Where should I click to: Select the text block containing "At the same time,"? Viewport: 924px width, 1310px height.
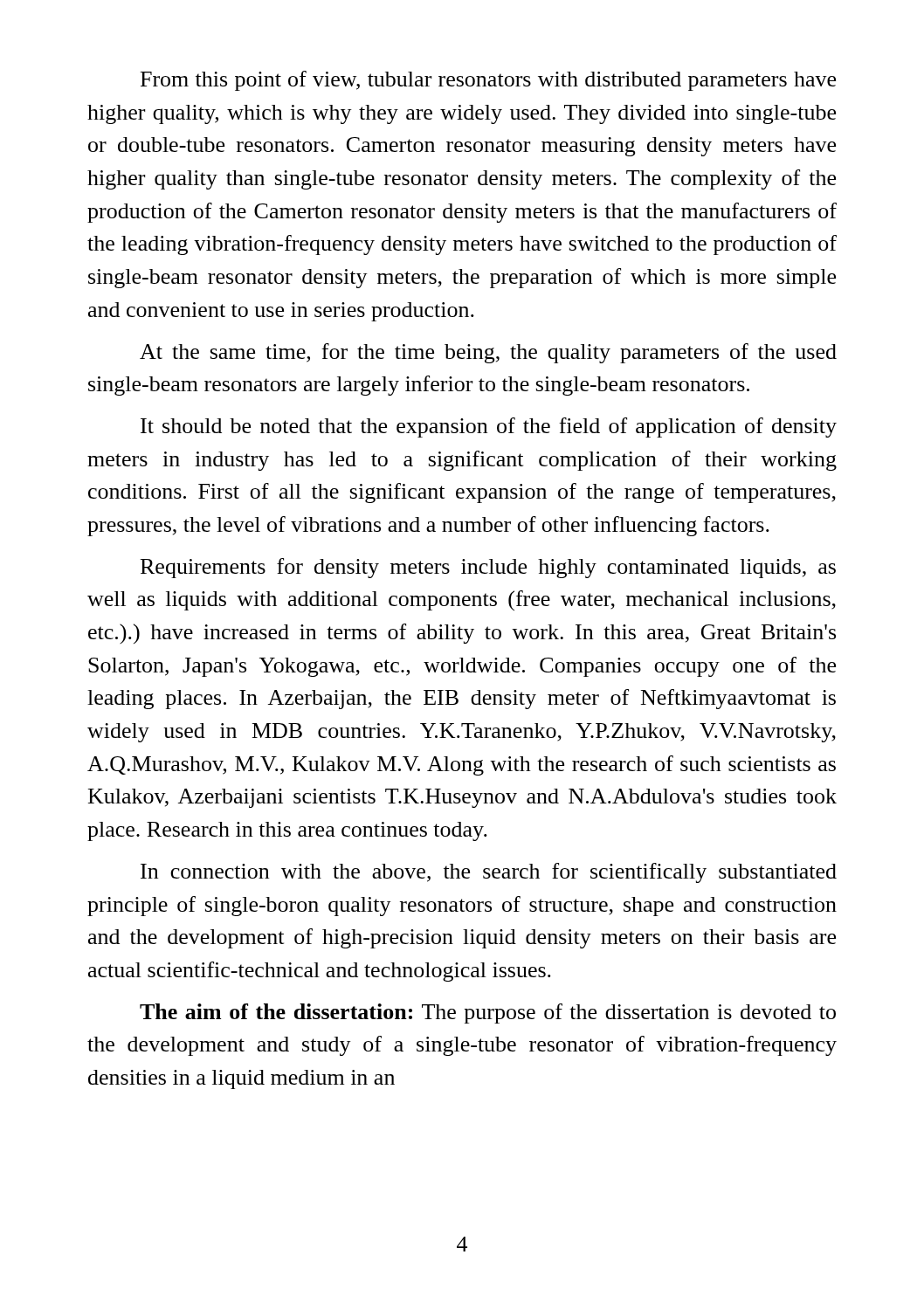[462, 368]
